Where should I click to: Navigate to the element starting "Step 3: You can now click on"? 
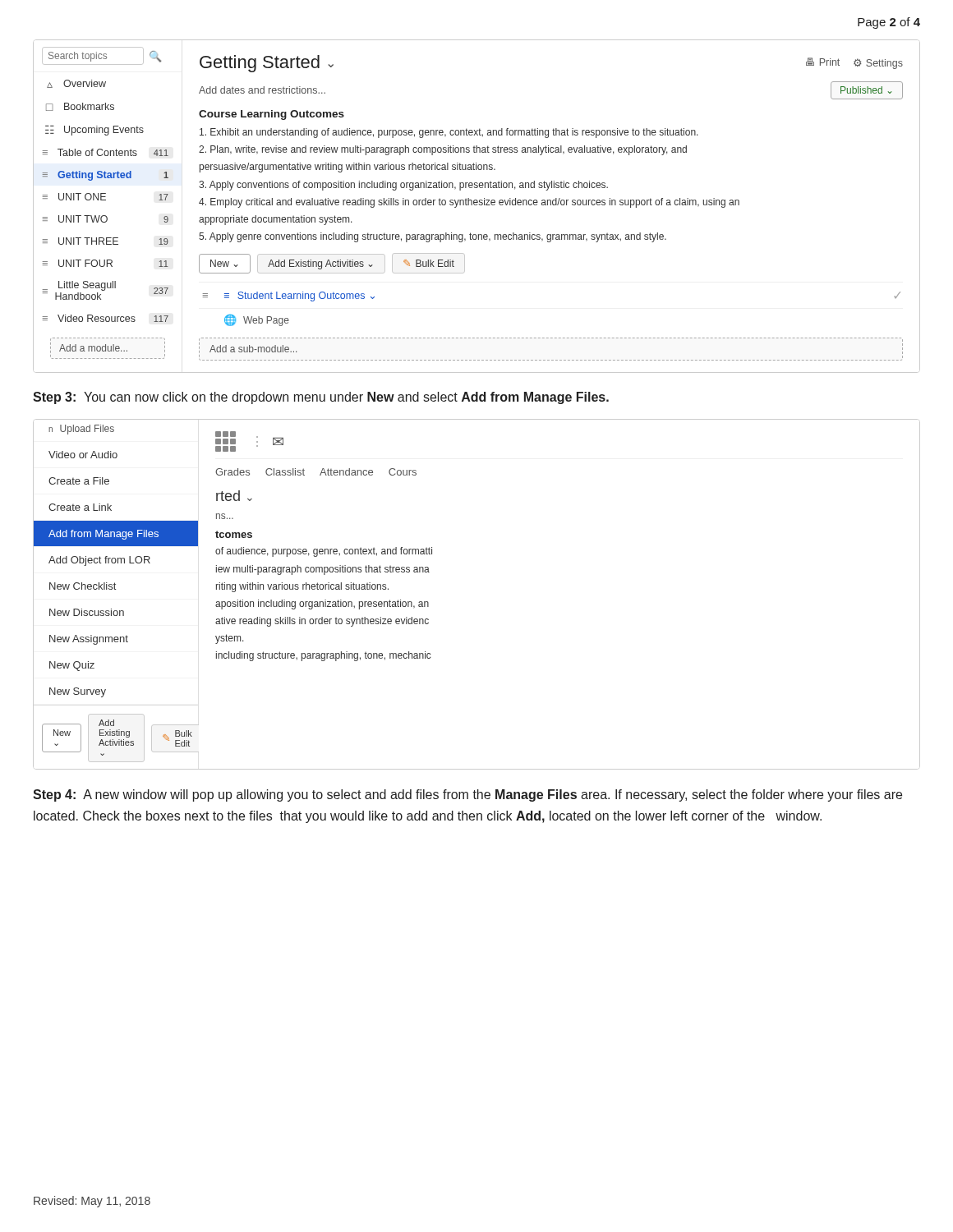(321, 397)
